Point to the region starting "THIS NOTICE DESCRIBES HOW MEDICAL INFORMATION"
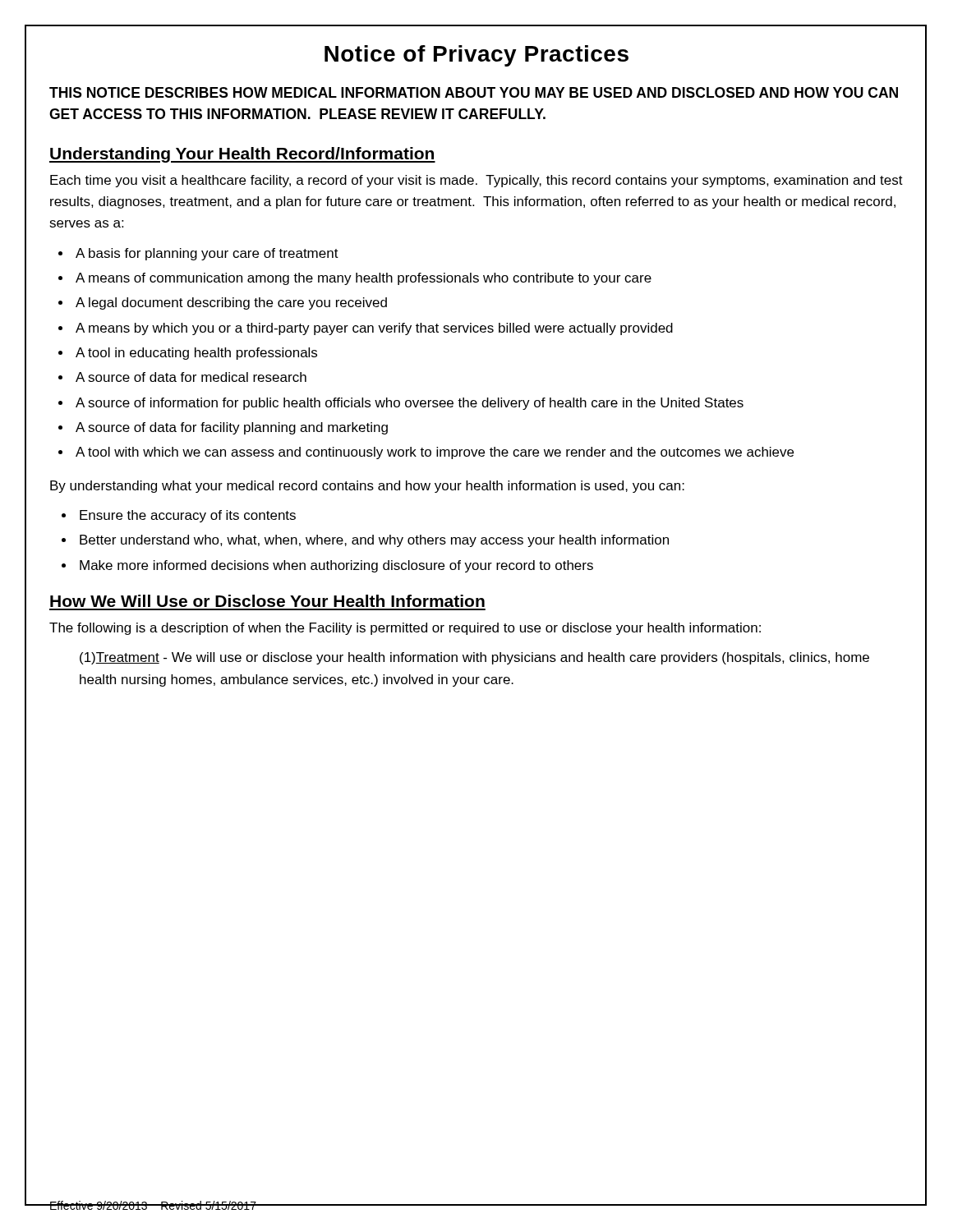This screenshot has width=953, height=1232. click(474, 104)
